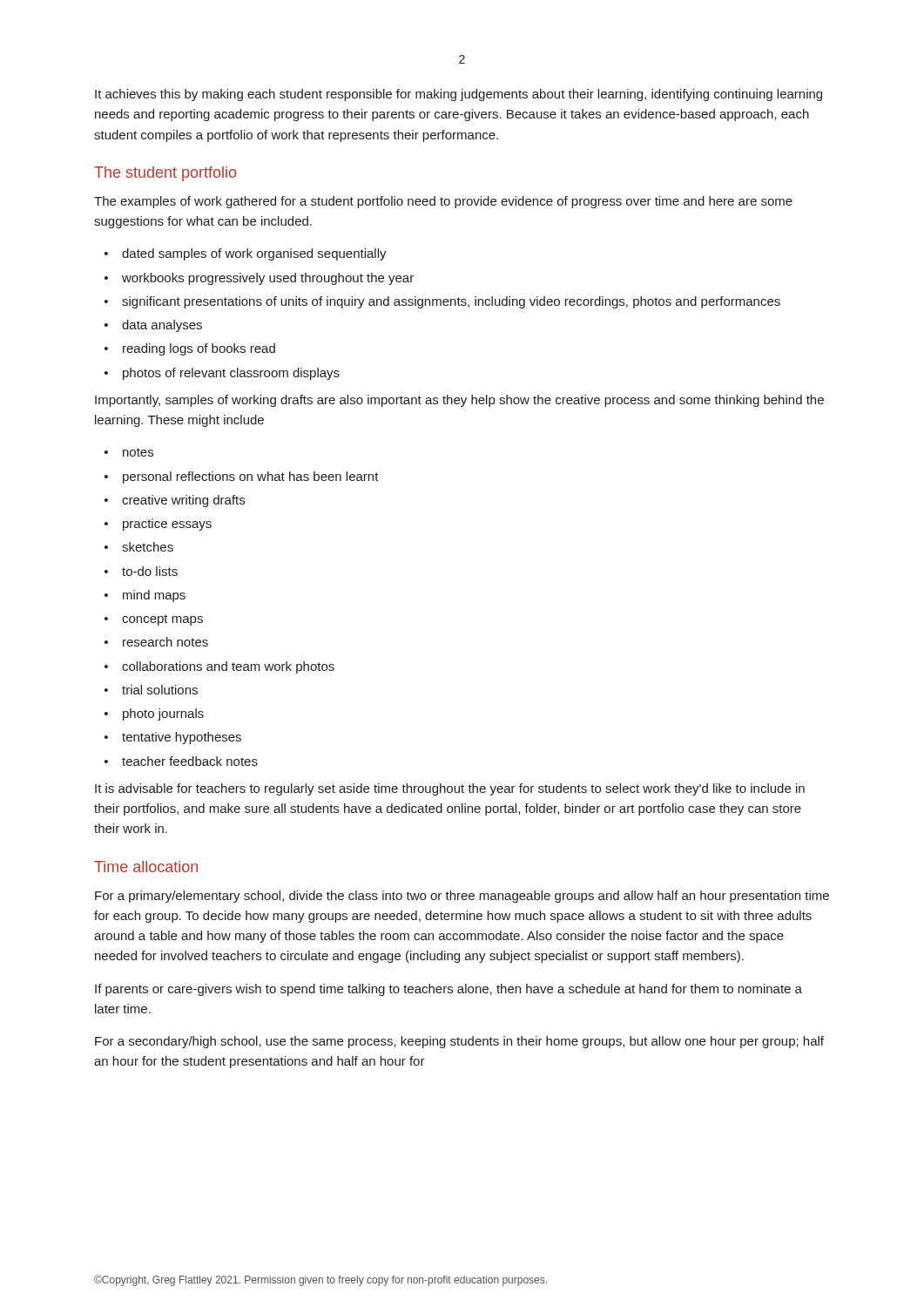Where does it say "The student portfolio"?
Viewport: 924px width, 1307px height.
166,172
